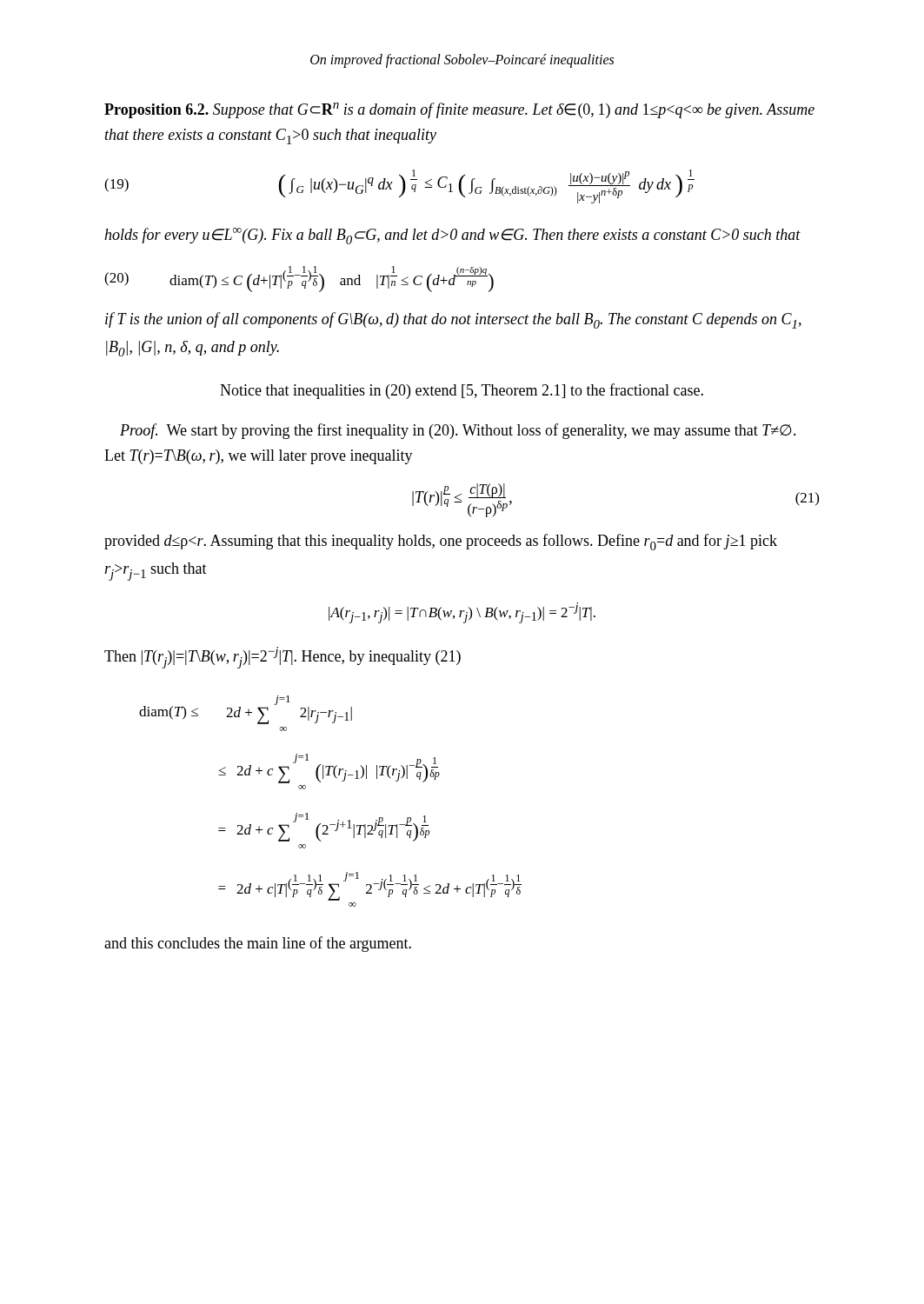Navigate to the passage starting "Notice that inequalities"
This screenshot has width=924, height=1304.
coord(462,390)
